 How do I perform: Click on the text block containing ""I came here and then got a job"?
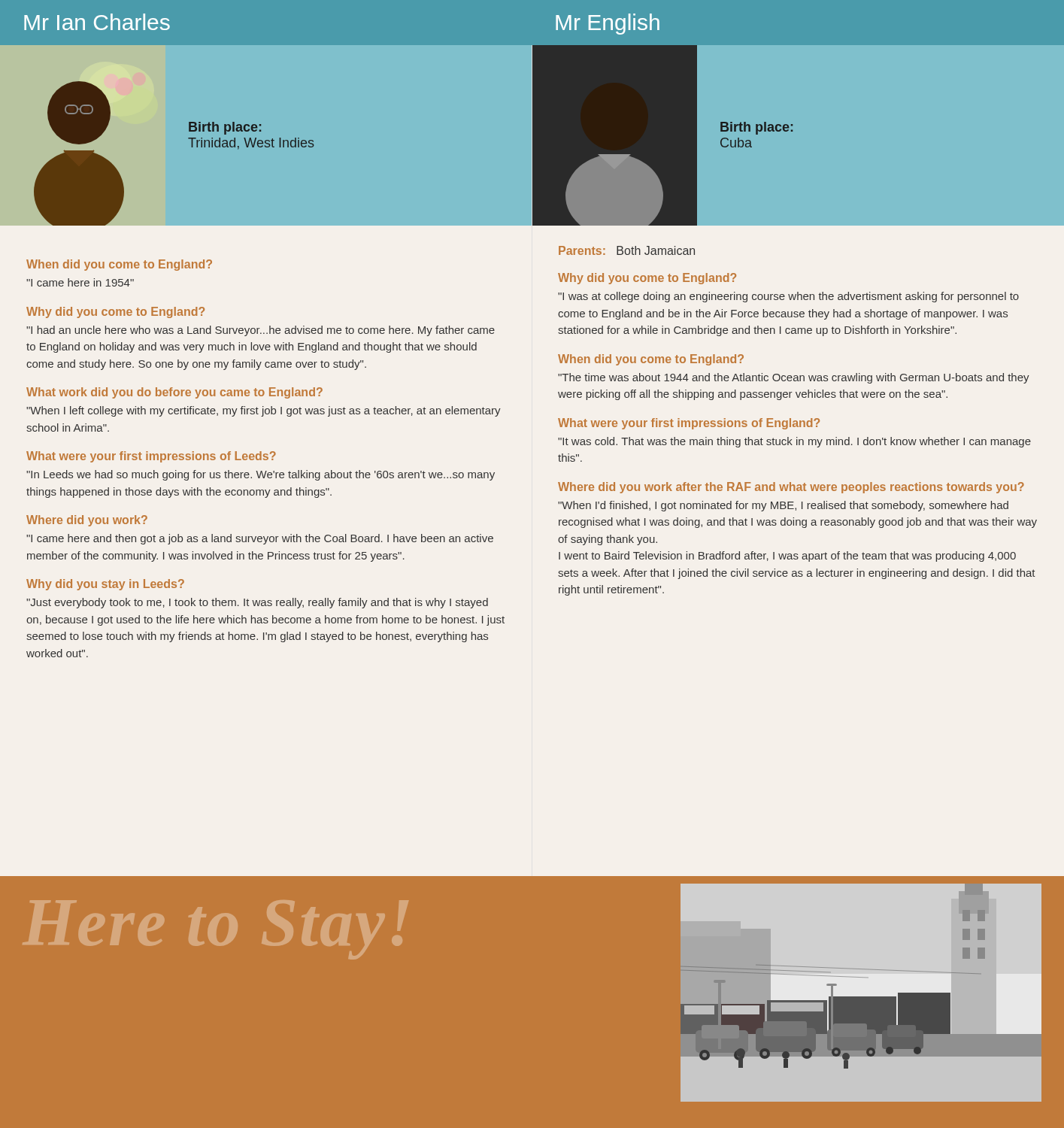tap(260, 547)
